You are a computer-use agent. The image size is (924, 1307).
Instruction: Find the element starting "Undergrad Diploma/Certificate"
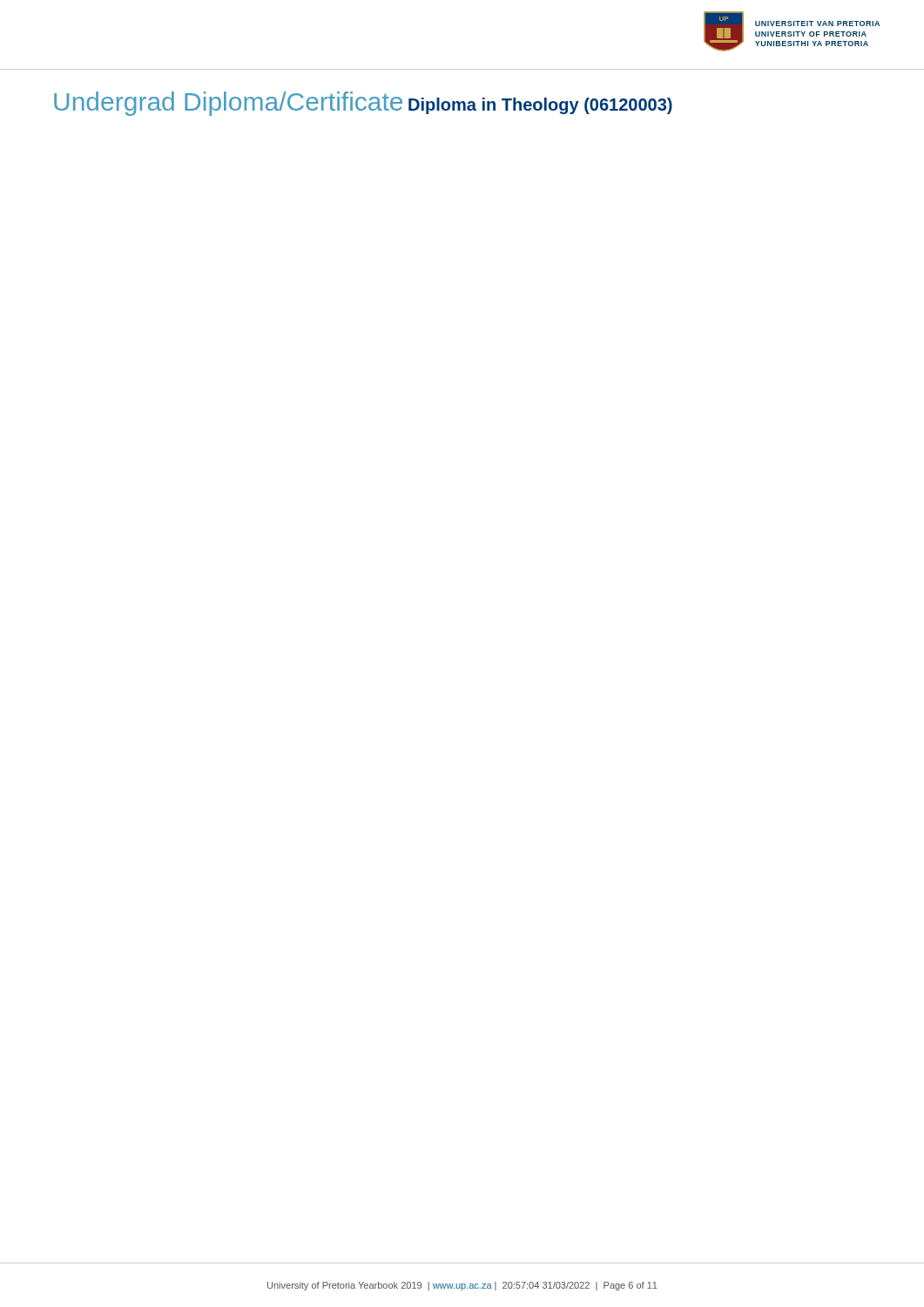[228, 102]
